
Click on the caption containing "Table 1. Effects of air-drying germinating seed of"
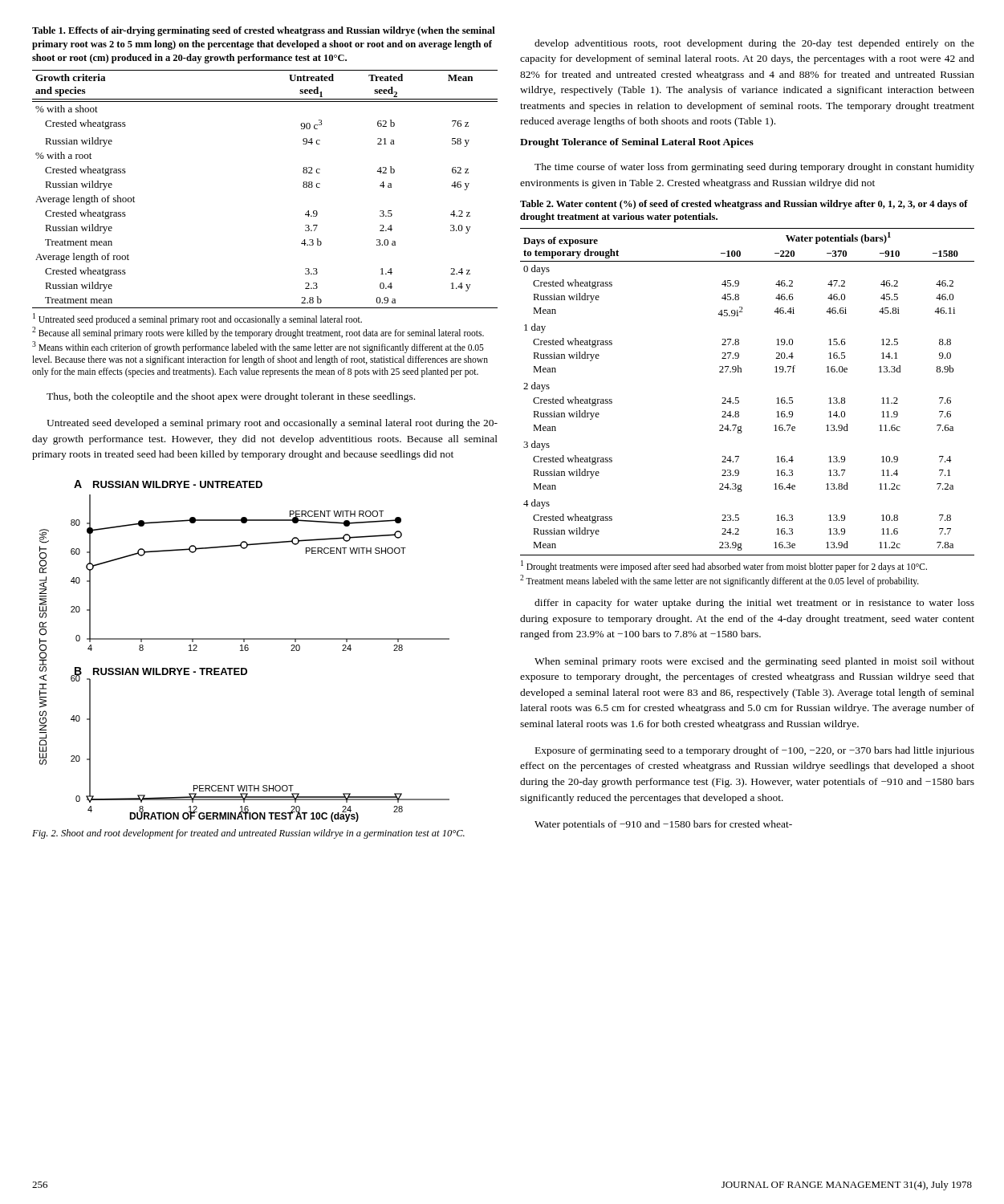(263, 44)
